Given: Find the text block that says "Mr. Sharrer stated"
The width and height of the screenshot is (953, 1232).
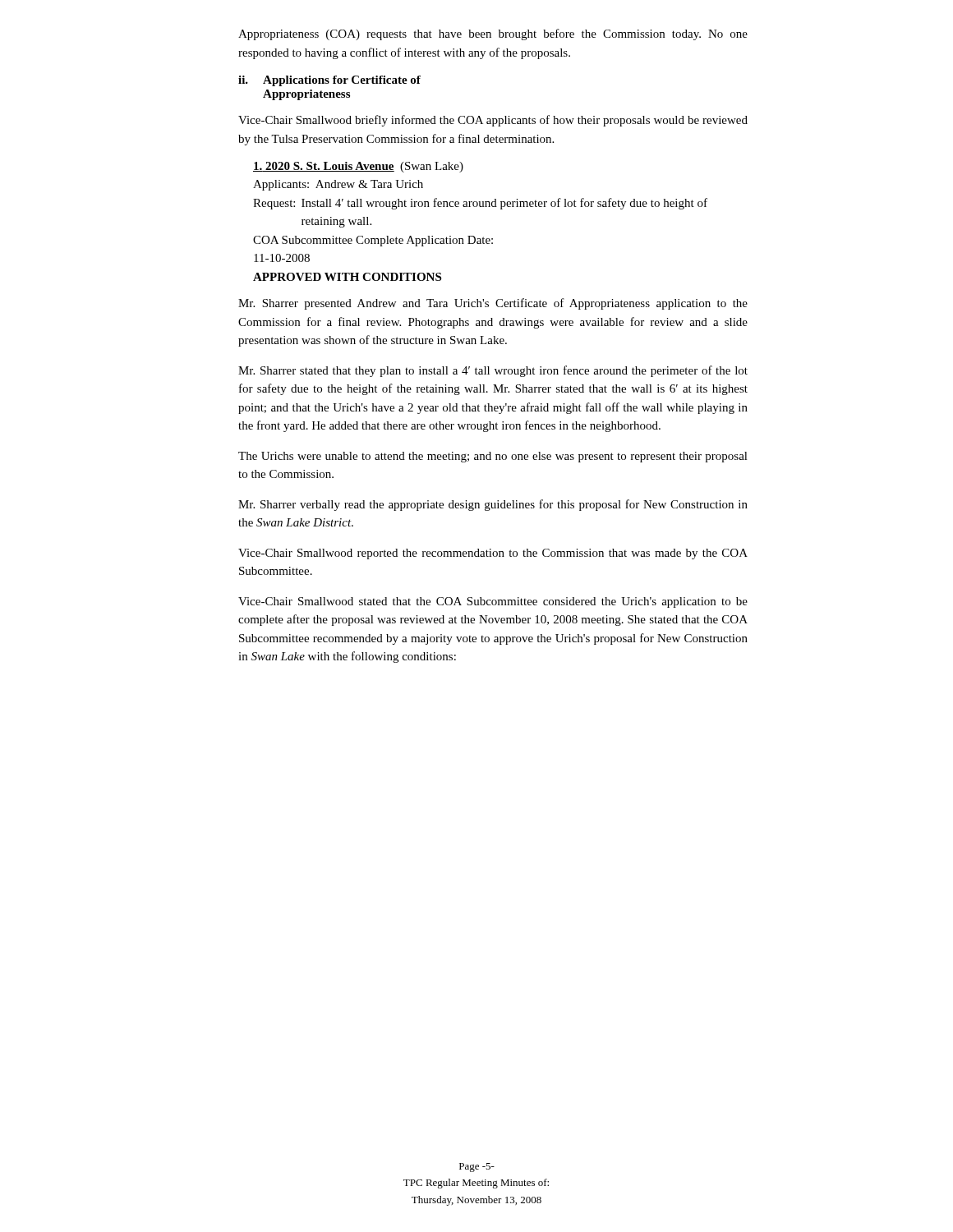Looking at the screenshot, I should [493, 398].
